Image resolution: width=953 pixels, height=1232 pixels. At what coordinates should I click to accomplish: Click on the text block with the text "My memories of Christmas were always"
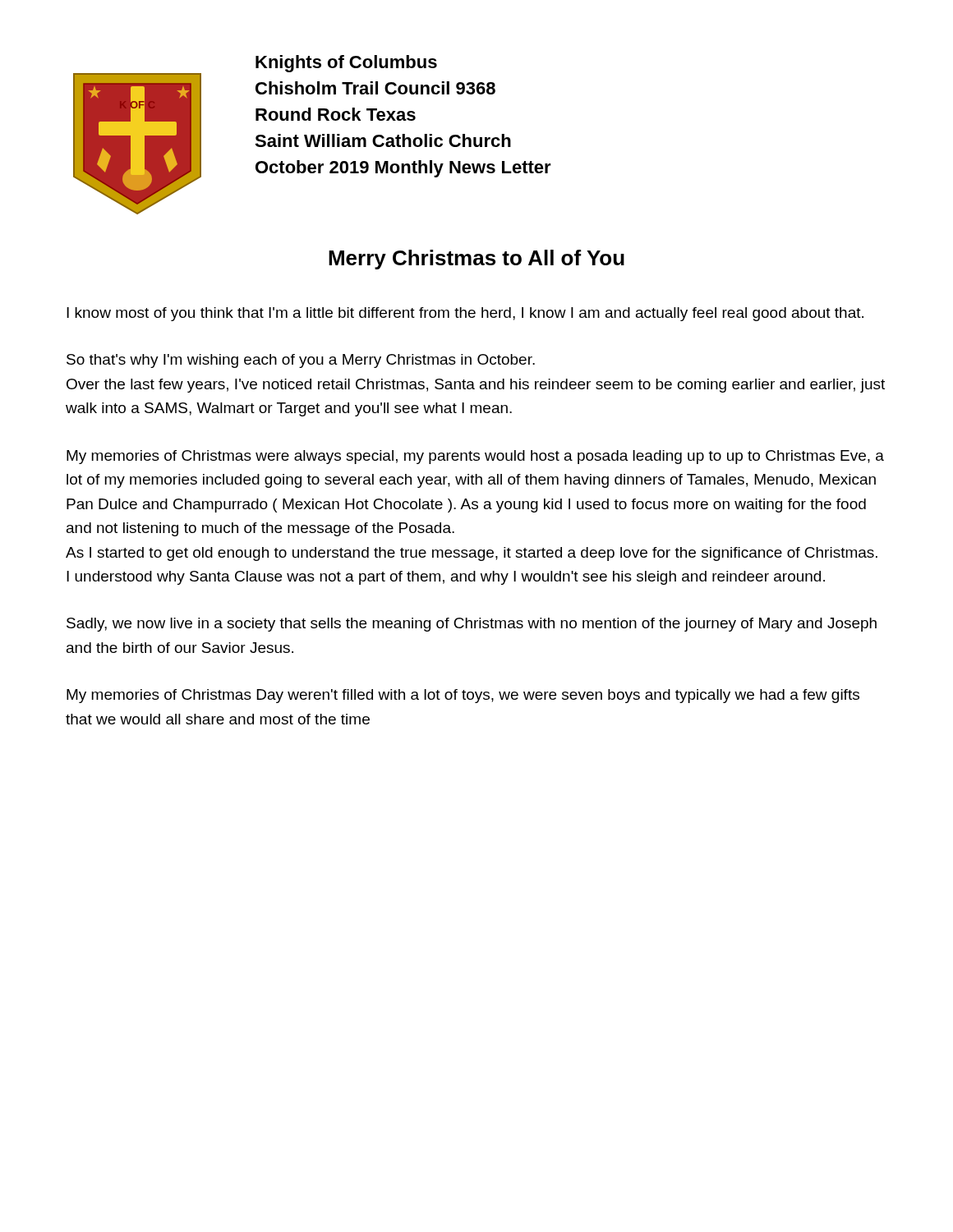[475, 516]
